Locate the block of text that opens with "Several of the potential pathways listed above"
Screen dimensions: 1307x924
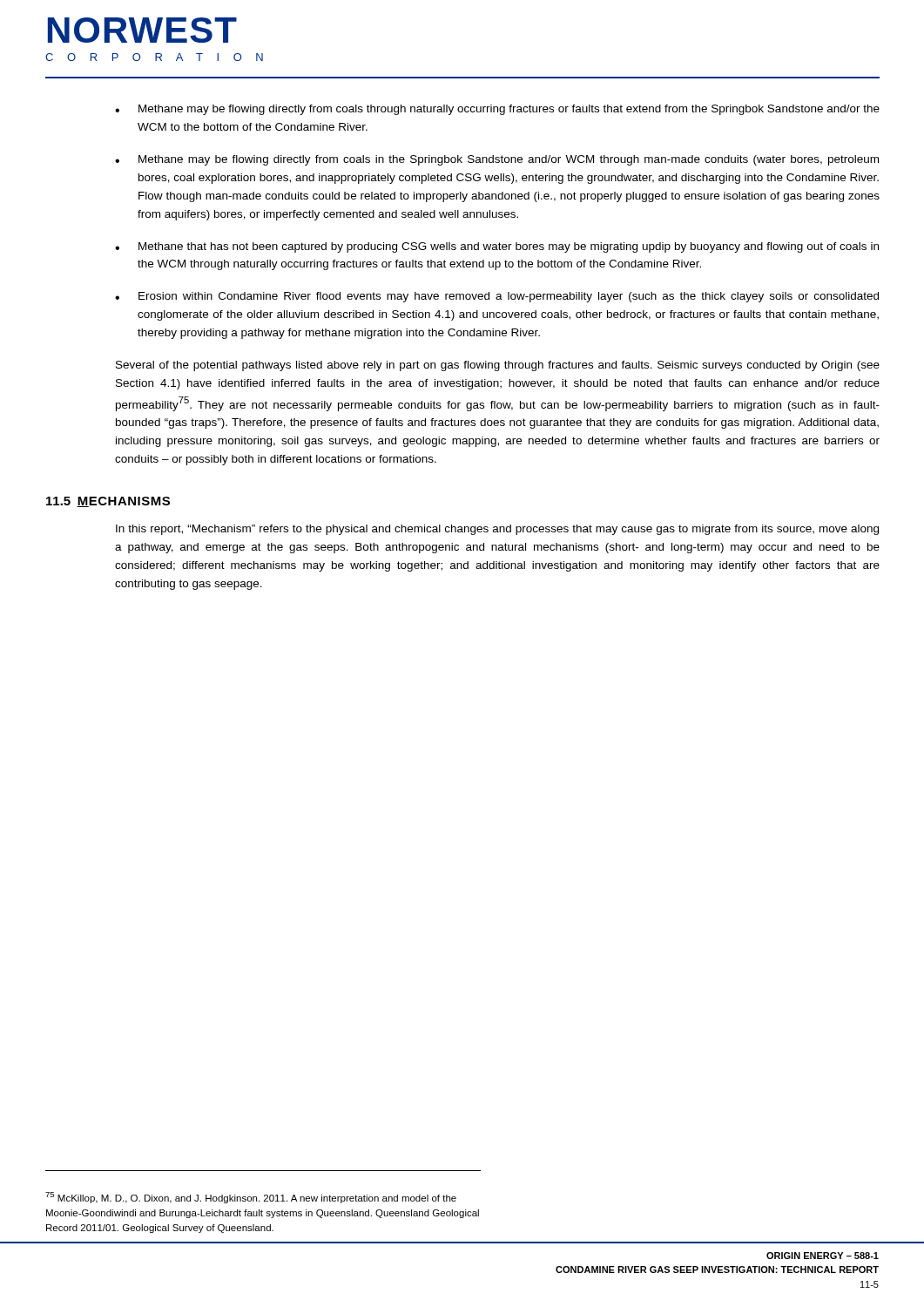(x=497, y=412)
